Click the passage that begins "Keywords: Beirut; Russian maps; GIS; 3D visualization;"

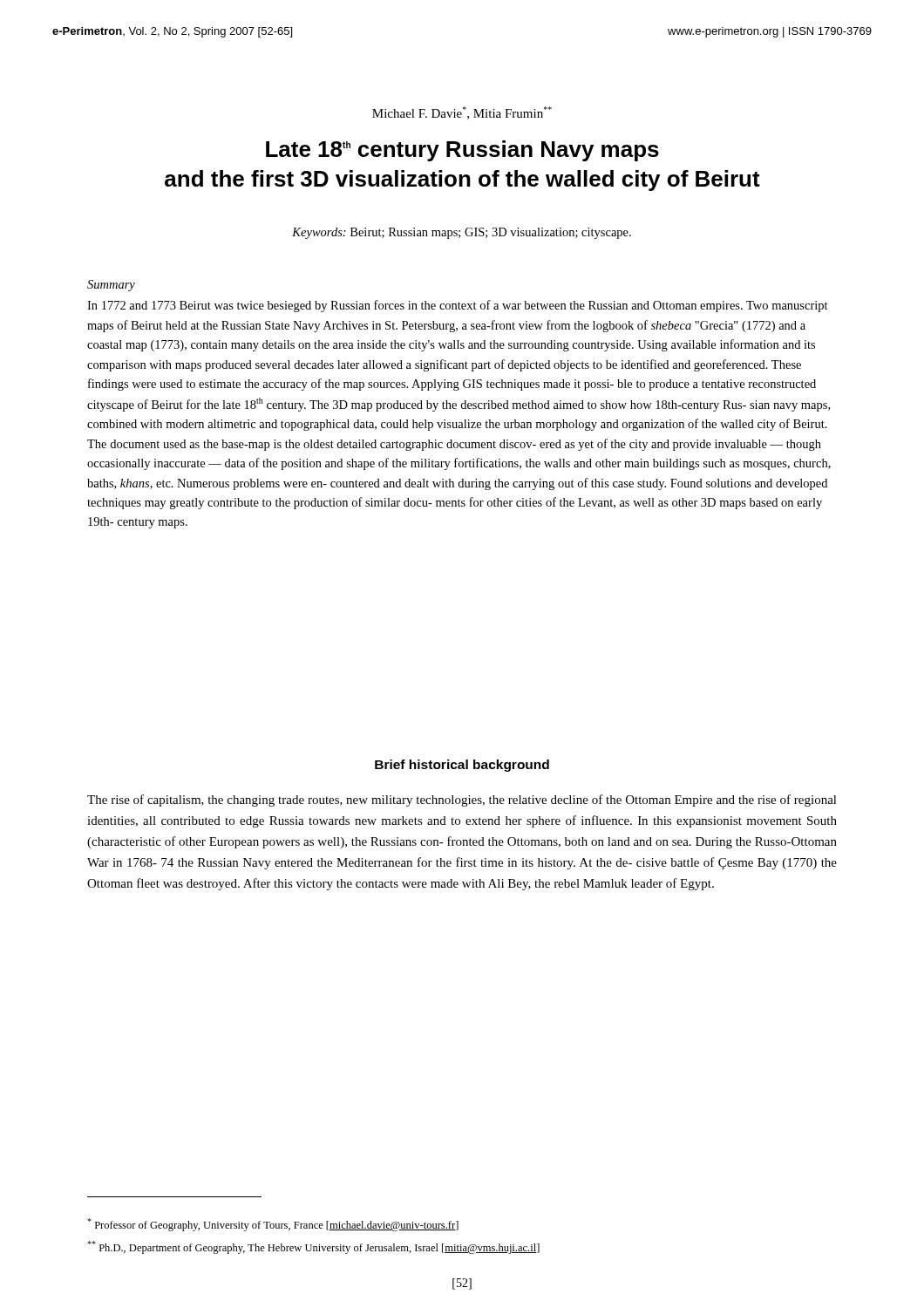pos(462,232)
